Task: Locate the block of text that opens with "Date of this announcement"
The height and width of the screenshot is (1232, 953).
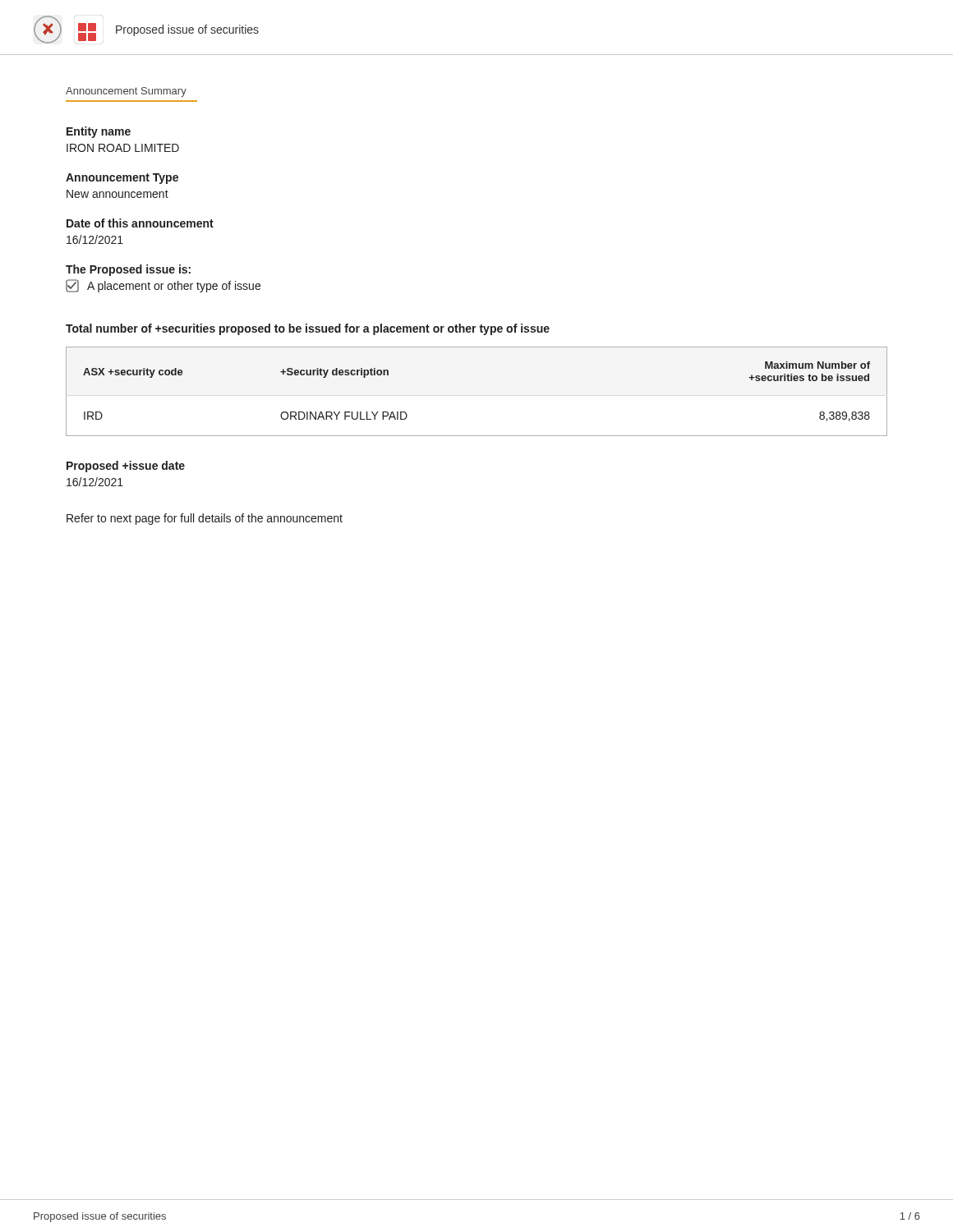Action: pos(140,223)
